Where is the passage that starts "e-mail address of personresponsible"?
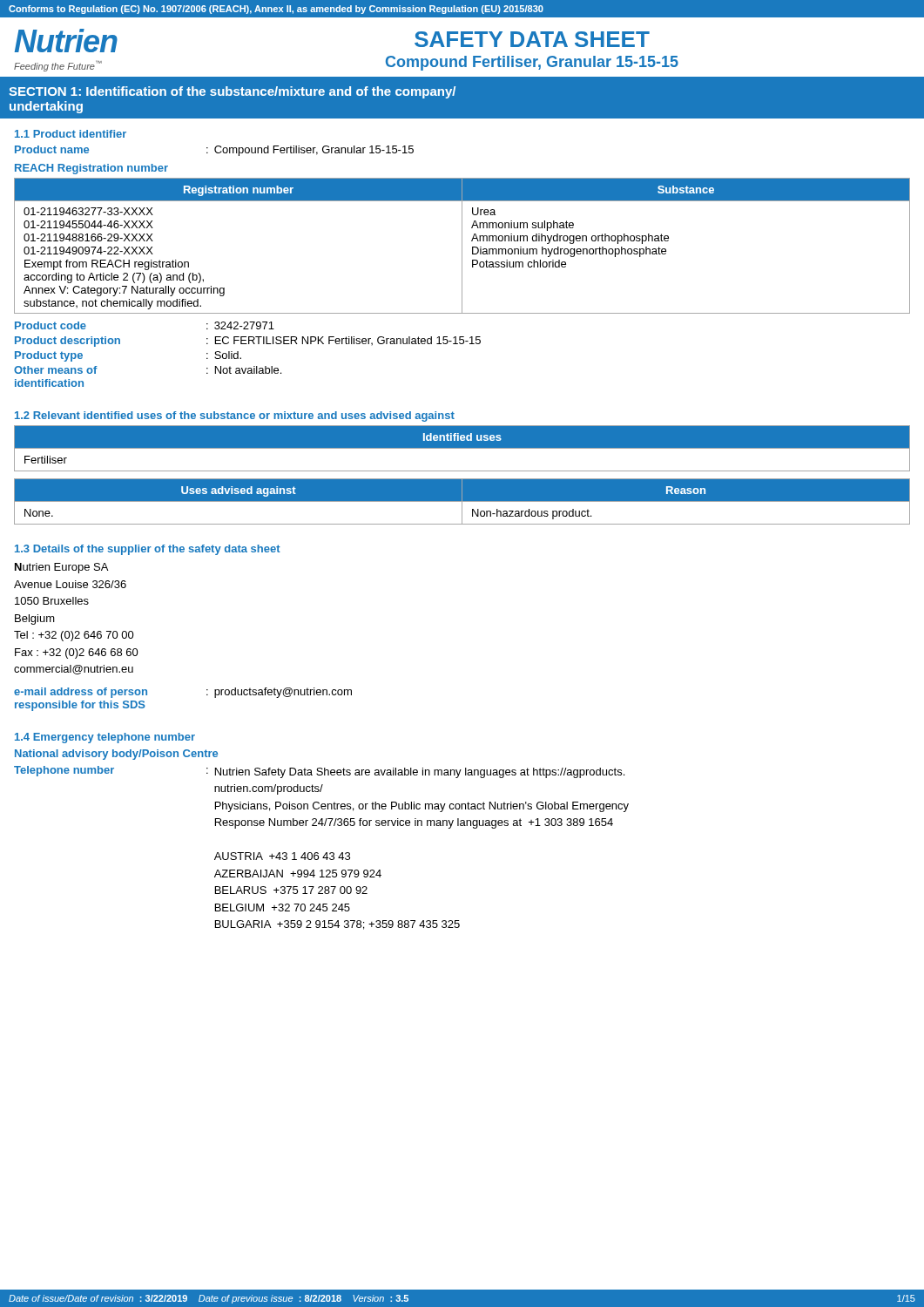 click(77, 692)
